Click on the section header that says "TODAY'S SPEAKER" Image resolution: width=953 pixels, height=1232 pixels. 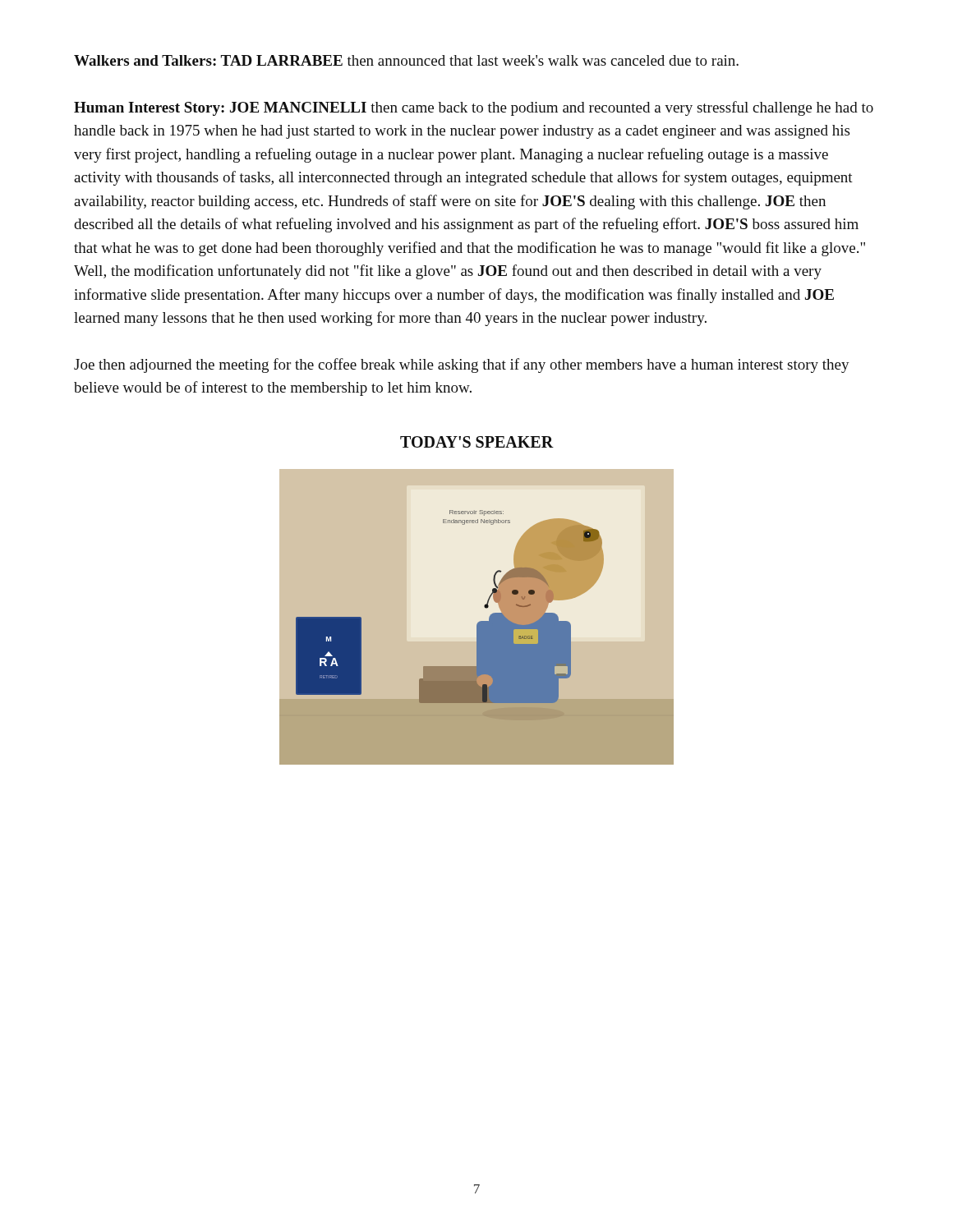click(x=476, y=441)
